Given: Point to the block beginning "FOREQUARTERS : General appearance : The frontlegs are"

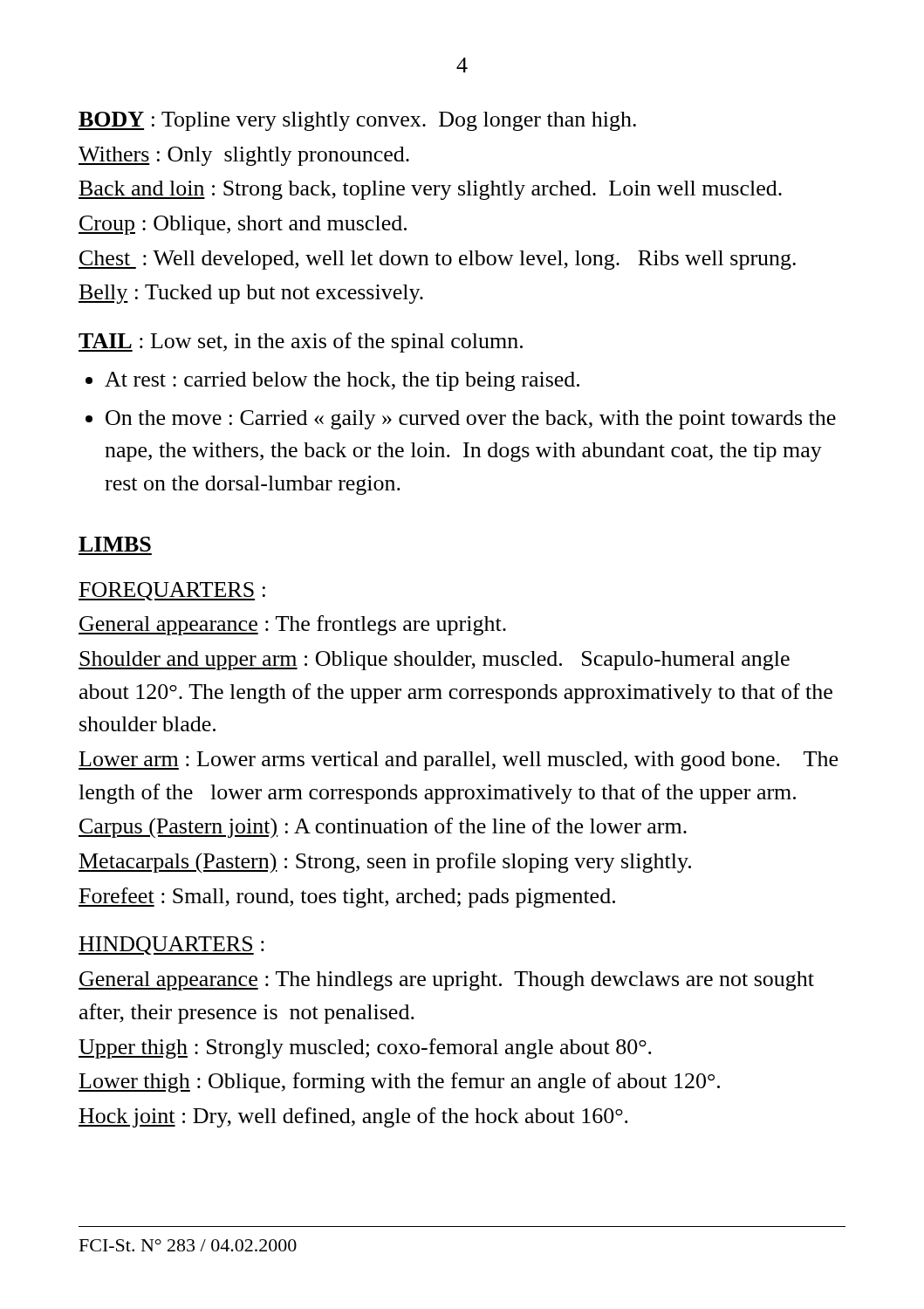Looking at the screenshot, I should [462, 743].
